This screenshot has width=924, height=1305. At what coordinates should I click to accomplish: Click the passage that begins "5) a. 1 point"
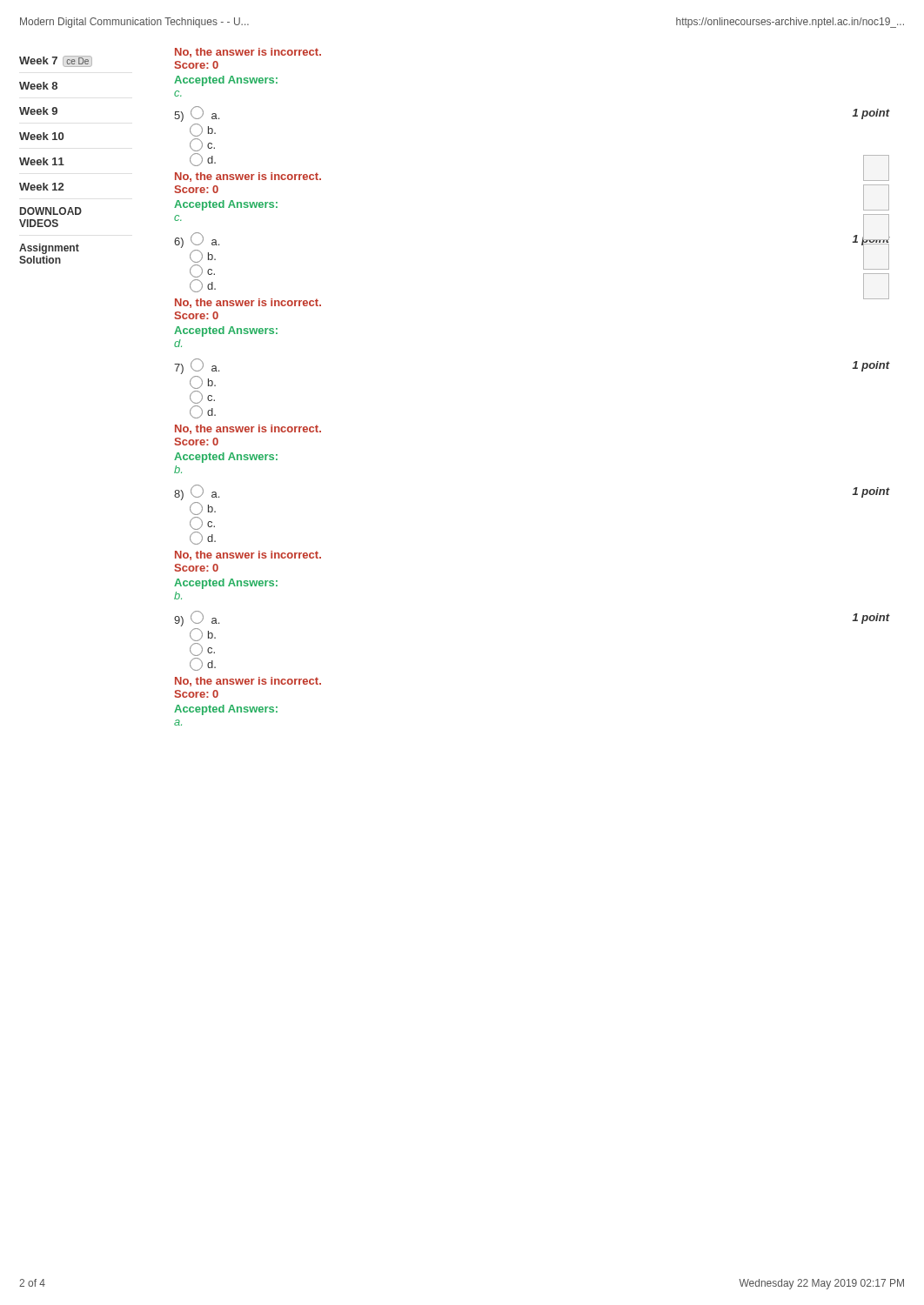coord(194,117)
